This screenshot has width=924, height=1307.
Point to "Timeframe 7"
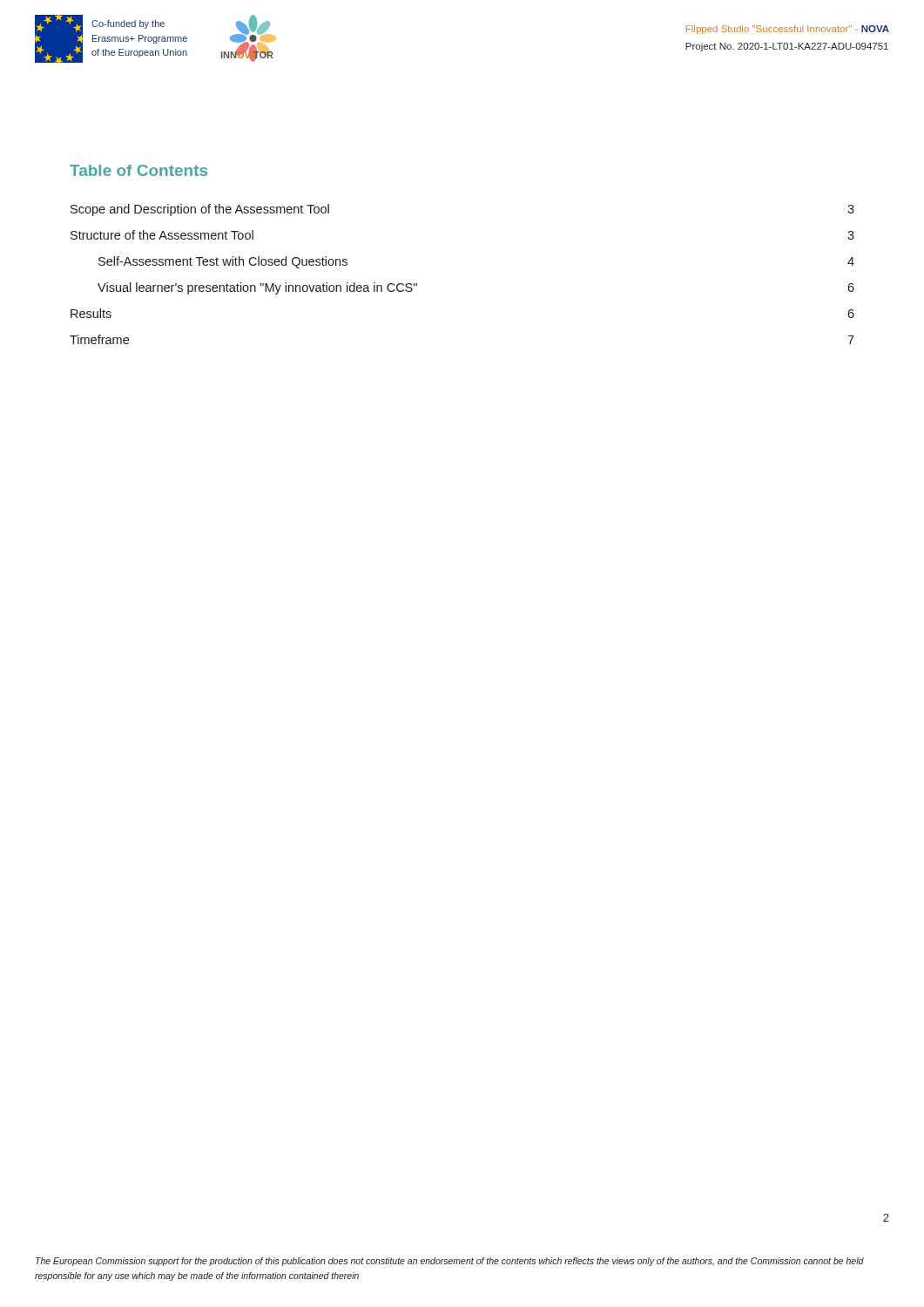[94, 340]
